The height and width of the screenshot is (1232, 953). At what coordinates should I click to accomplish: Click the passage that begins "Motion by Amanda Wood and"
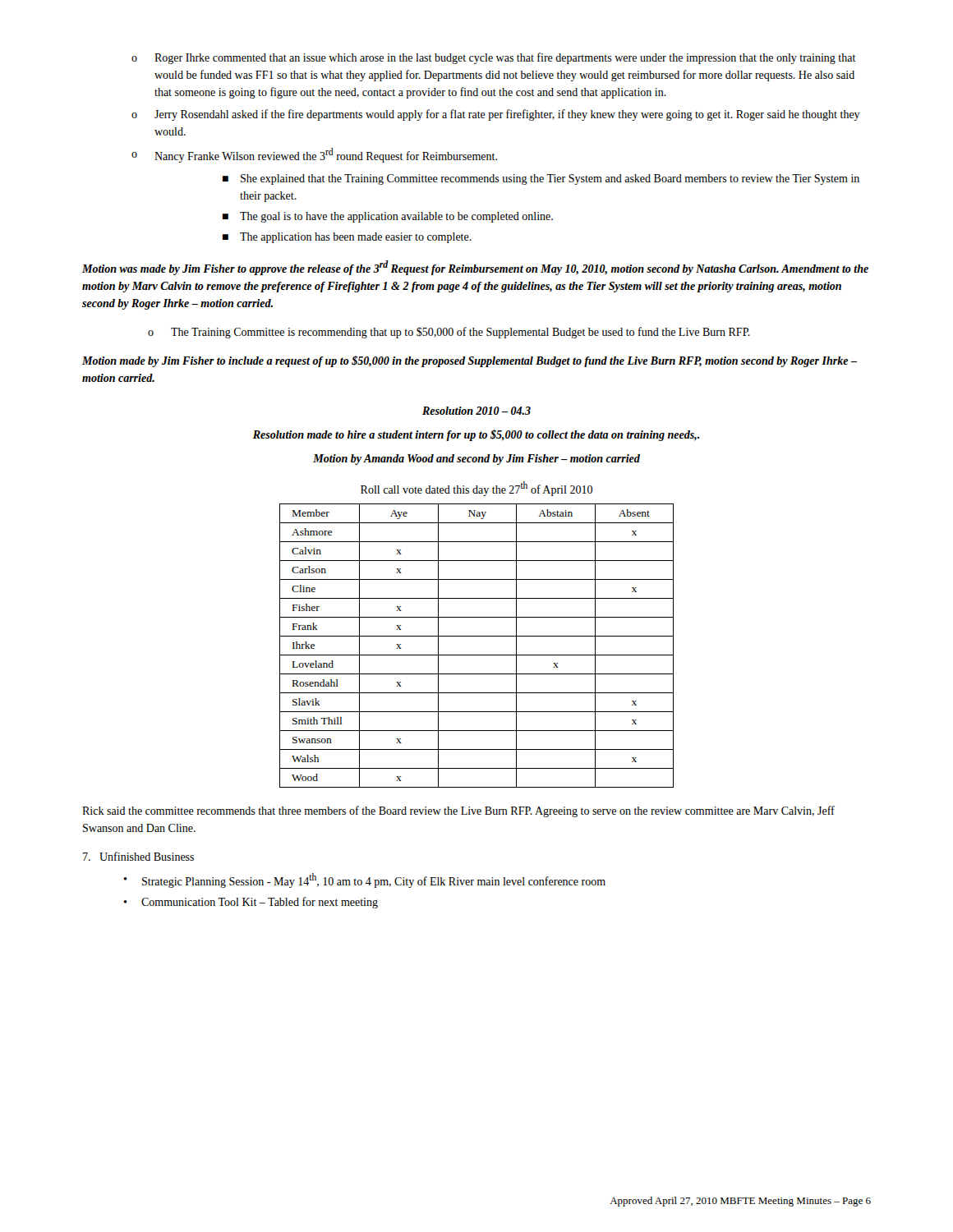coord(476,459)
